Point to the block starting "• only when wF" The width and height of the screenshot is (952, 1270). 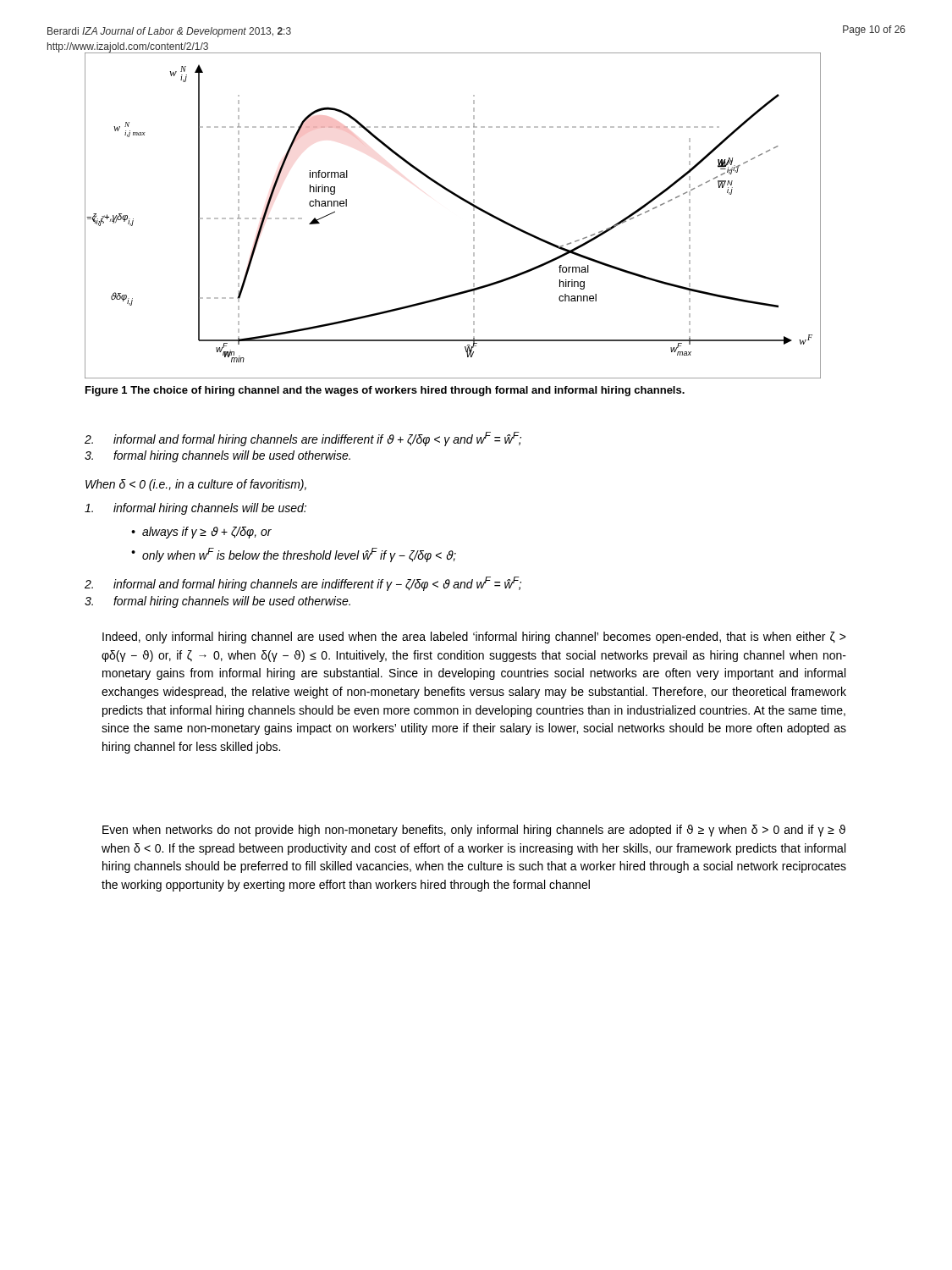tap(294, 554)
